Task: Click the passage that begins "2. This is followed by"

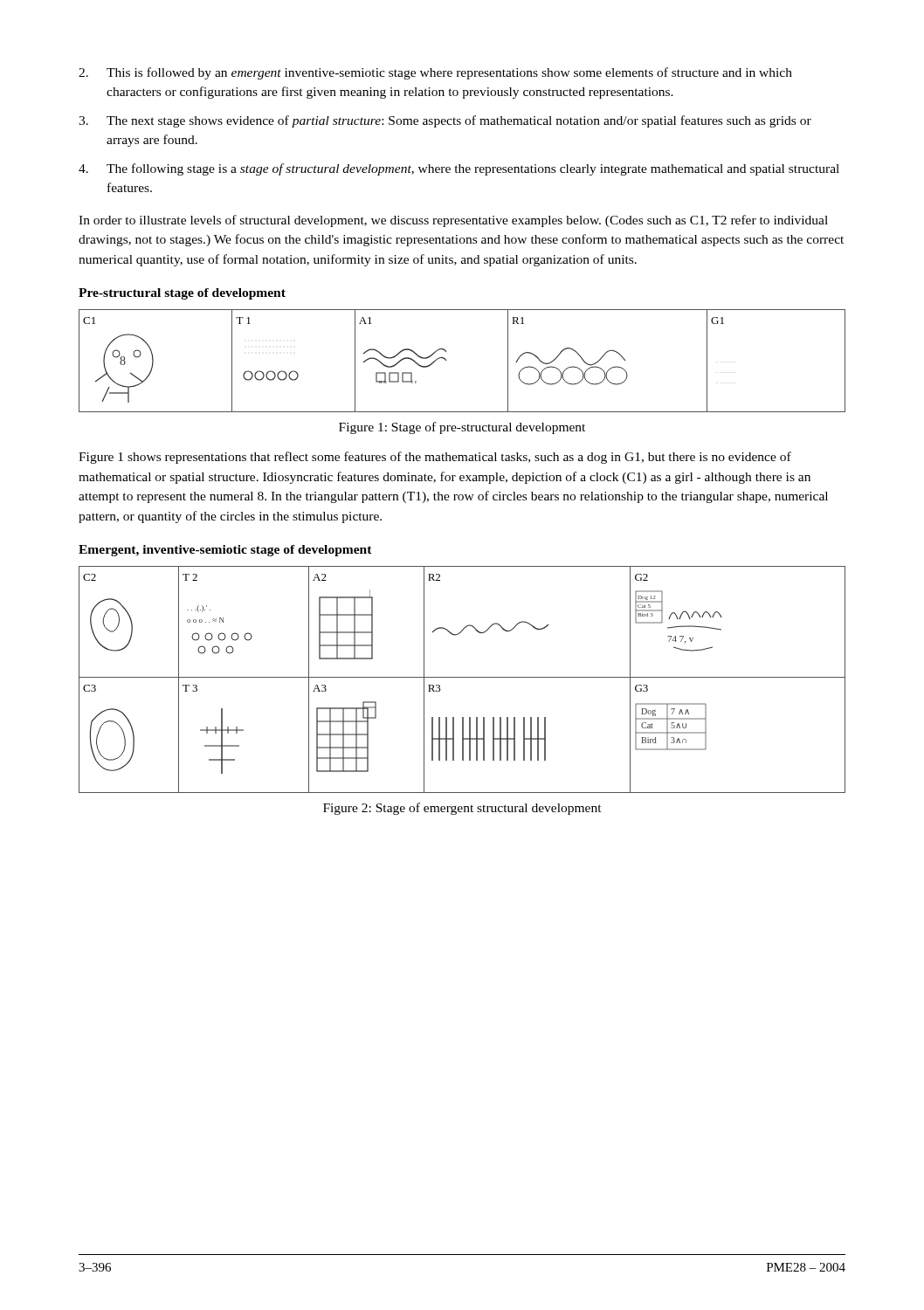Action: tap(462, 83)
